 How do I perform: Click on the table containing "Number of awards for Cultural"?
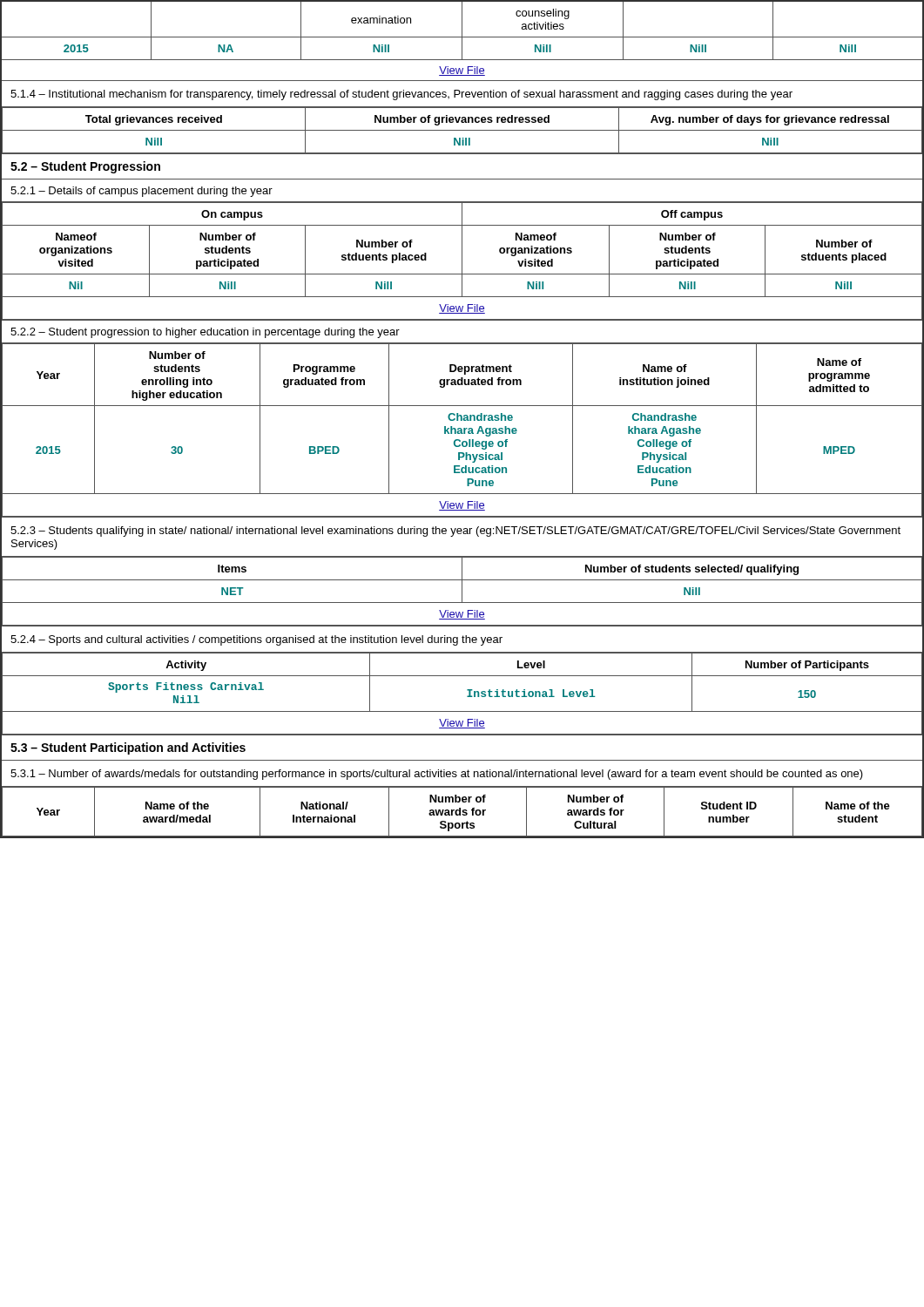462,812
